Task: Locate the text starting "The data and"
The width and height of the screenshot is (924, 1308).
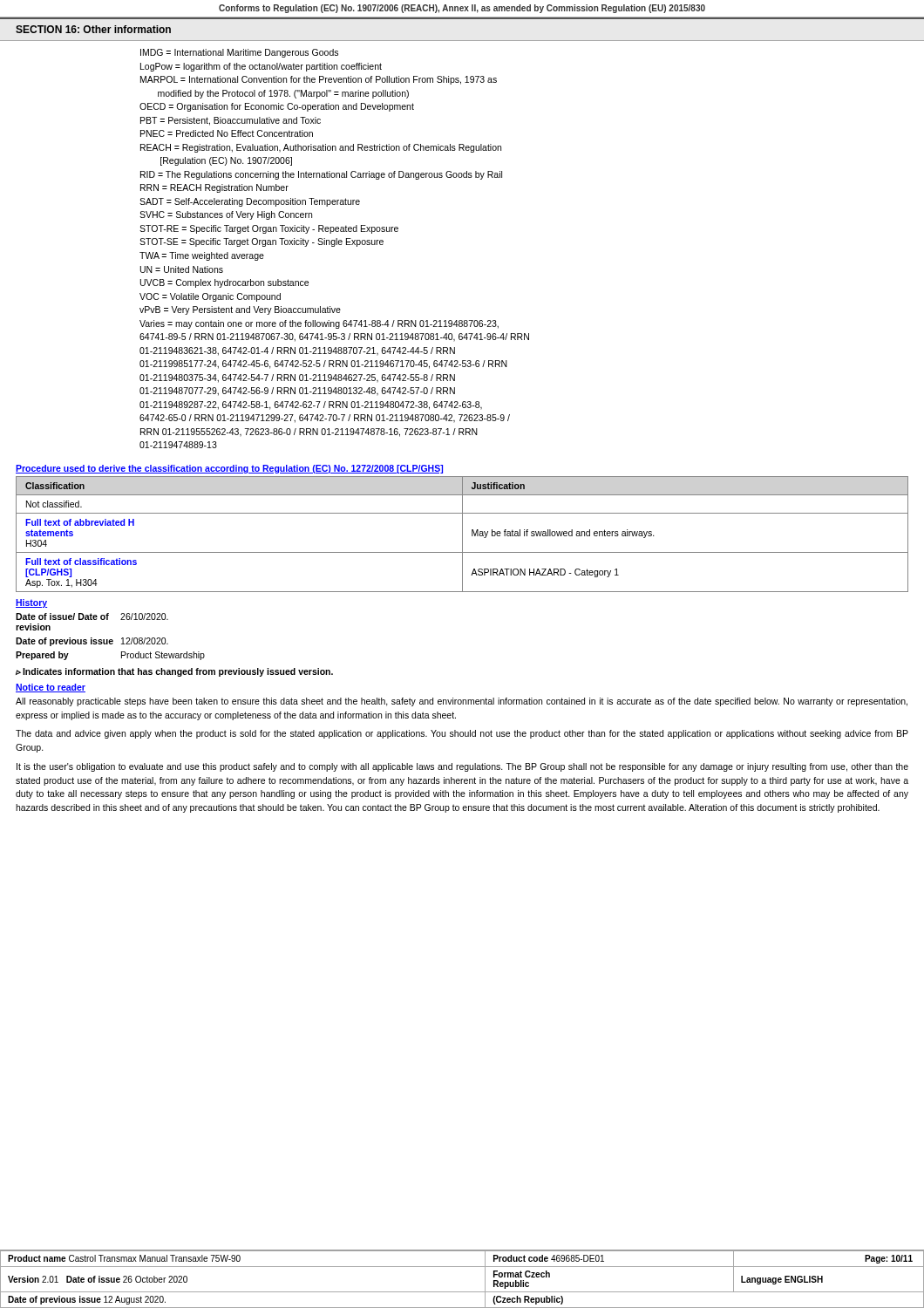Action: [462, 741]
